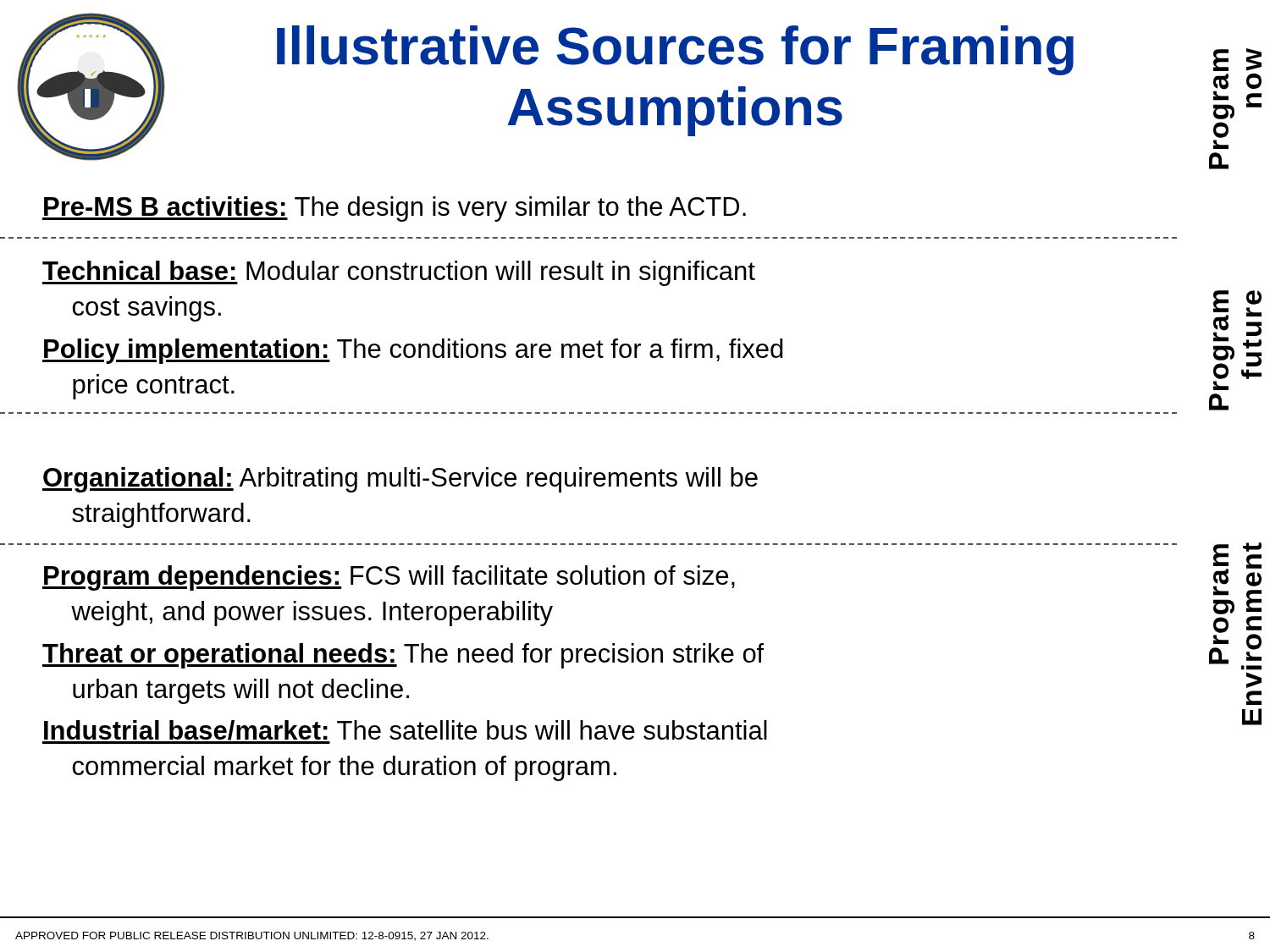The width and height of the screenshot is (1270, 952).
Task: Find the text starting "Pre-MS B activities: The design"
Action: click(x=395, y=207)
